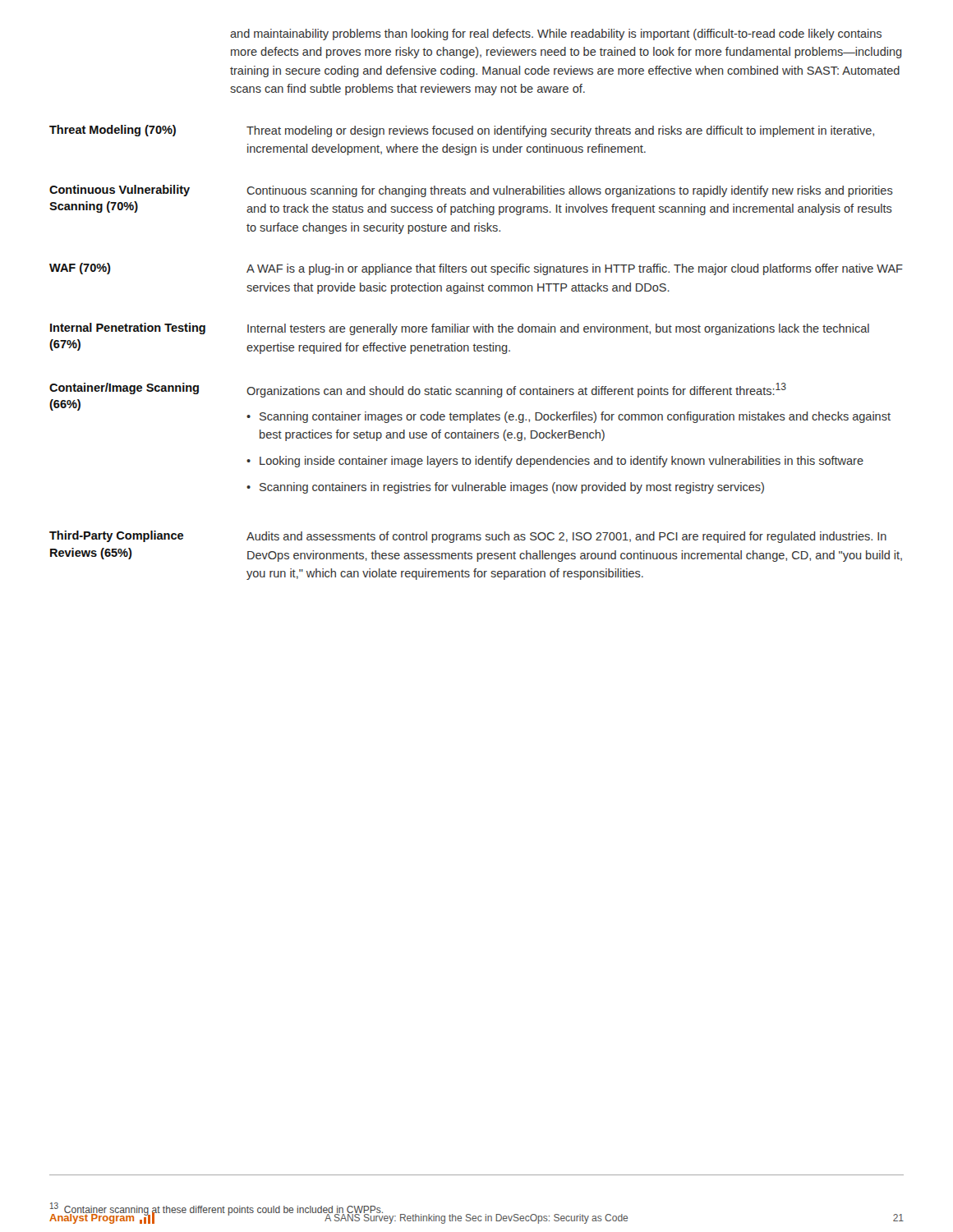The width and height of the screenshot is (953, 1232).
Task: Point to the passage starting "and maintainability problems"
Action: [566, 61]
